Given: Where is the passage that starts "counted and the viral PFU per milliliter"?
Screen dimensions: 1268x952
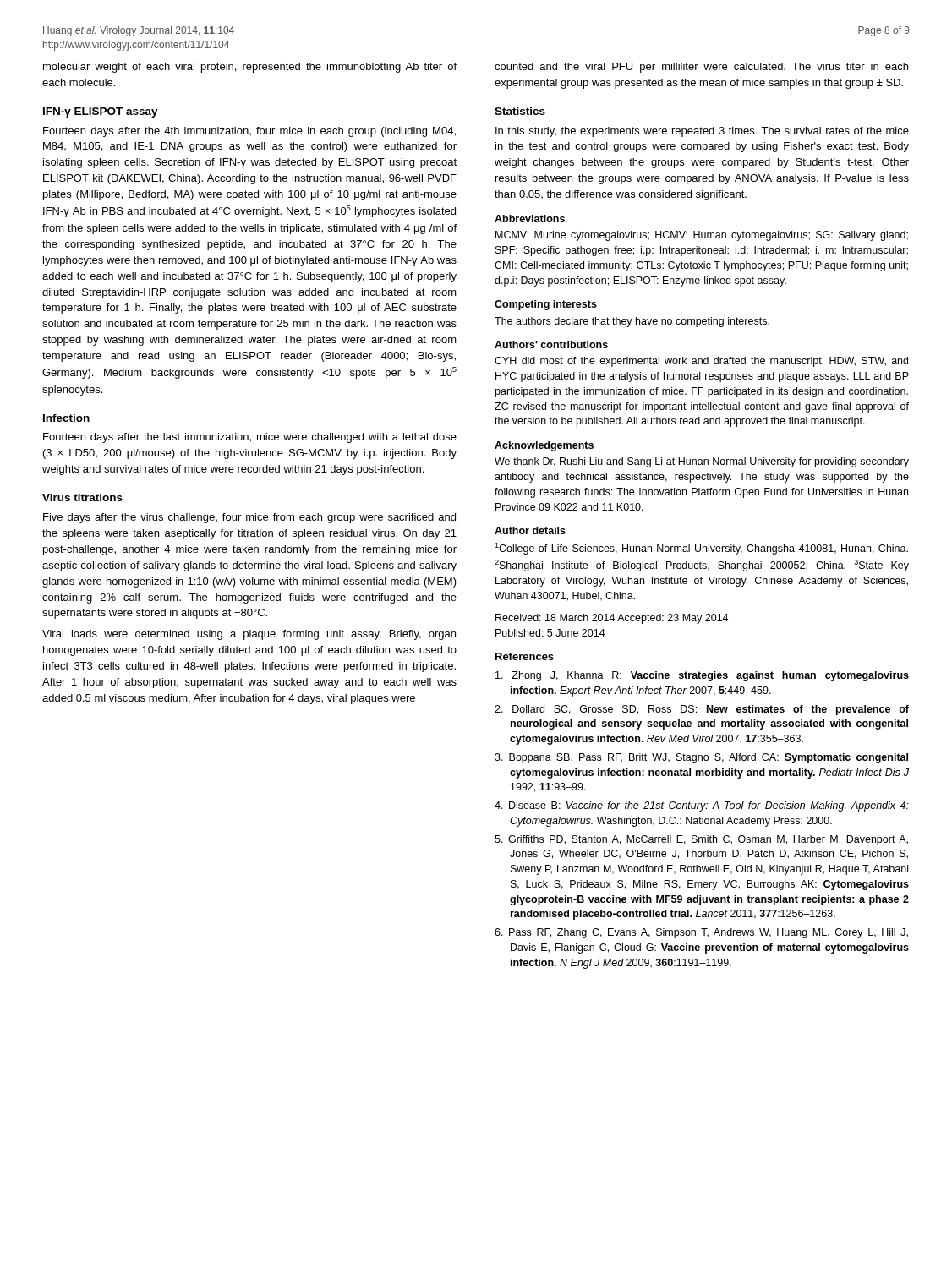Looking at the screenshot, I should (702, 74).
